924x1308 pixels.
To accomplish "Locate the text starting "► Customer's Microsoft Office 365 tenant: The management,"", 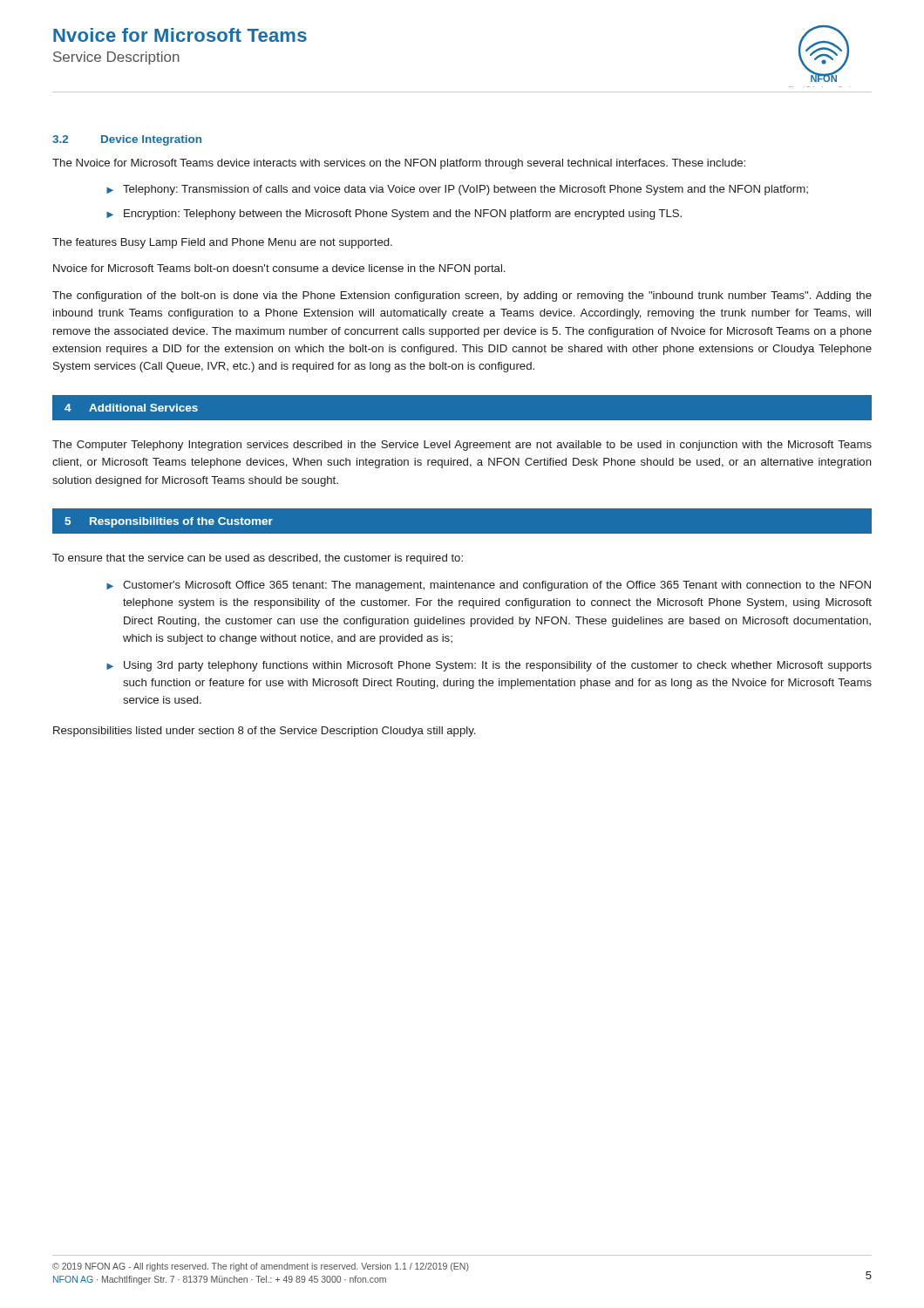I will click(488, 612).
